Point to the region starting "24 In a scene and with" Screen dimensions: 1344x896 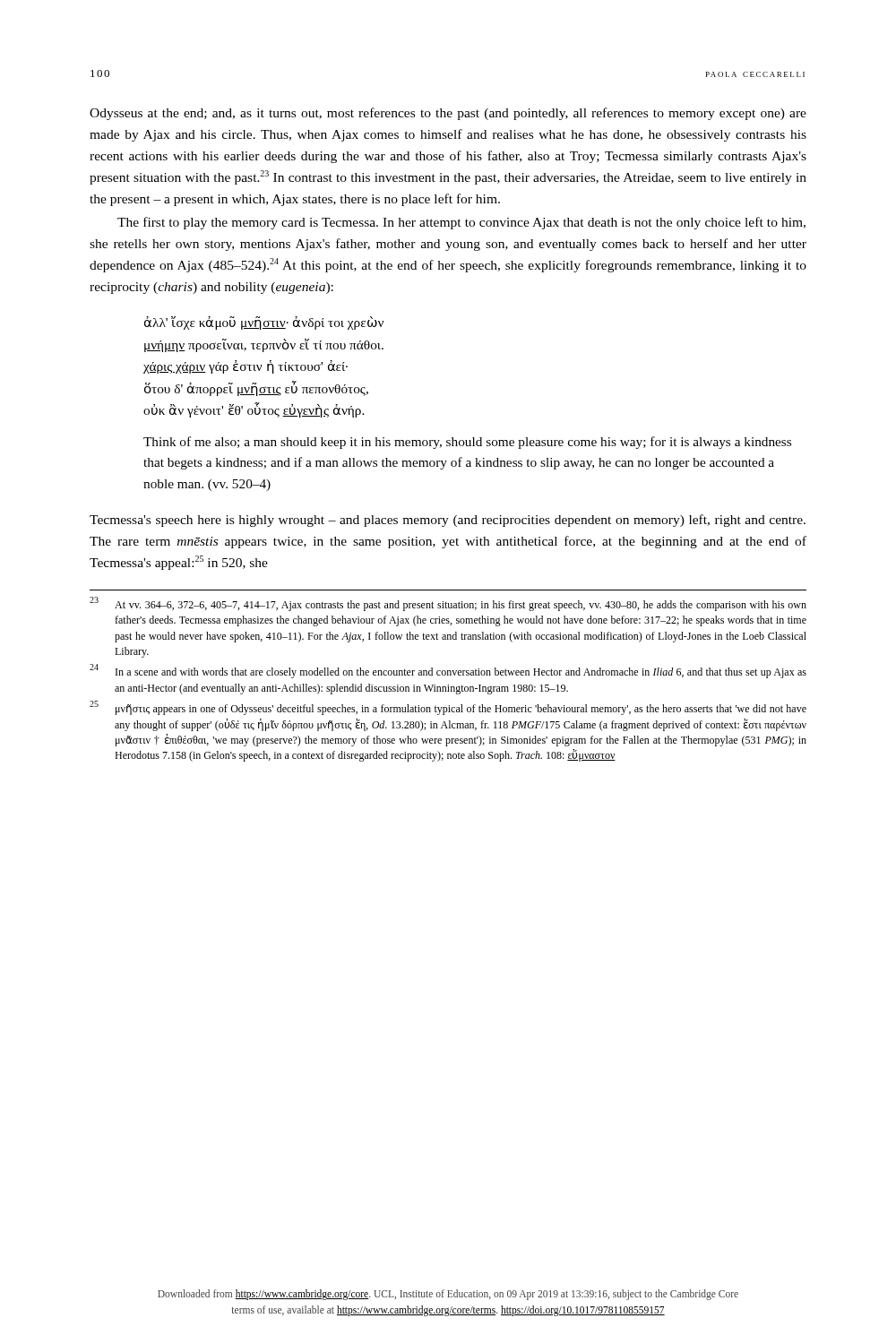coord(448,681)
